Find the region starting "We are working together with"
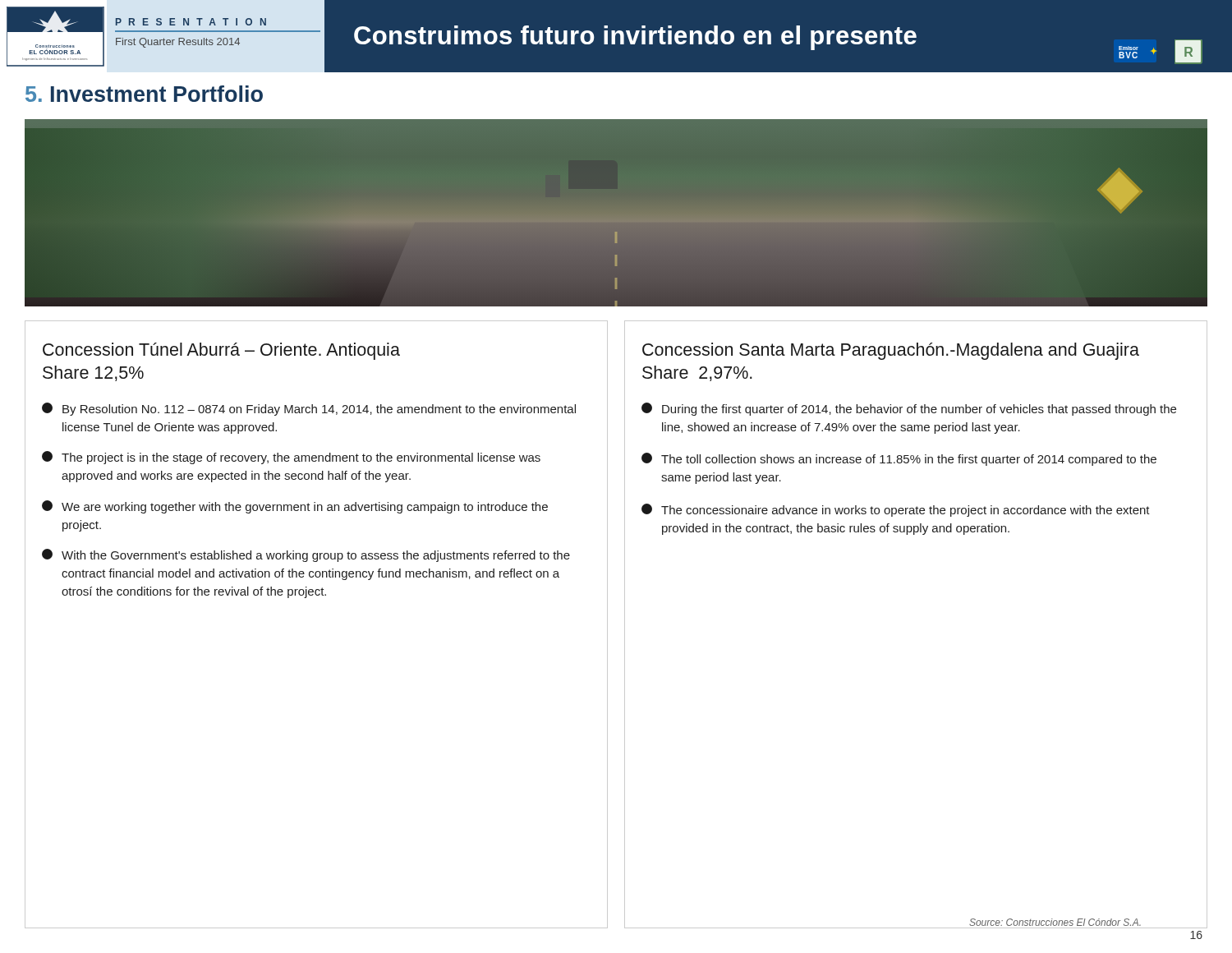This screenshot has width=1232, height=953. (315, 516)
